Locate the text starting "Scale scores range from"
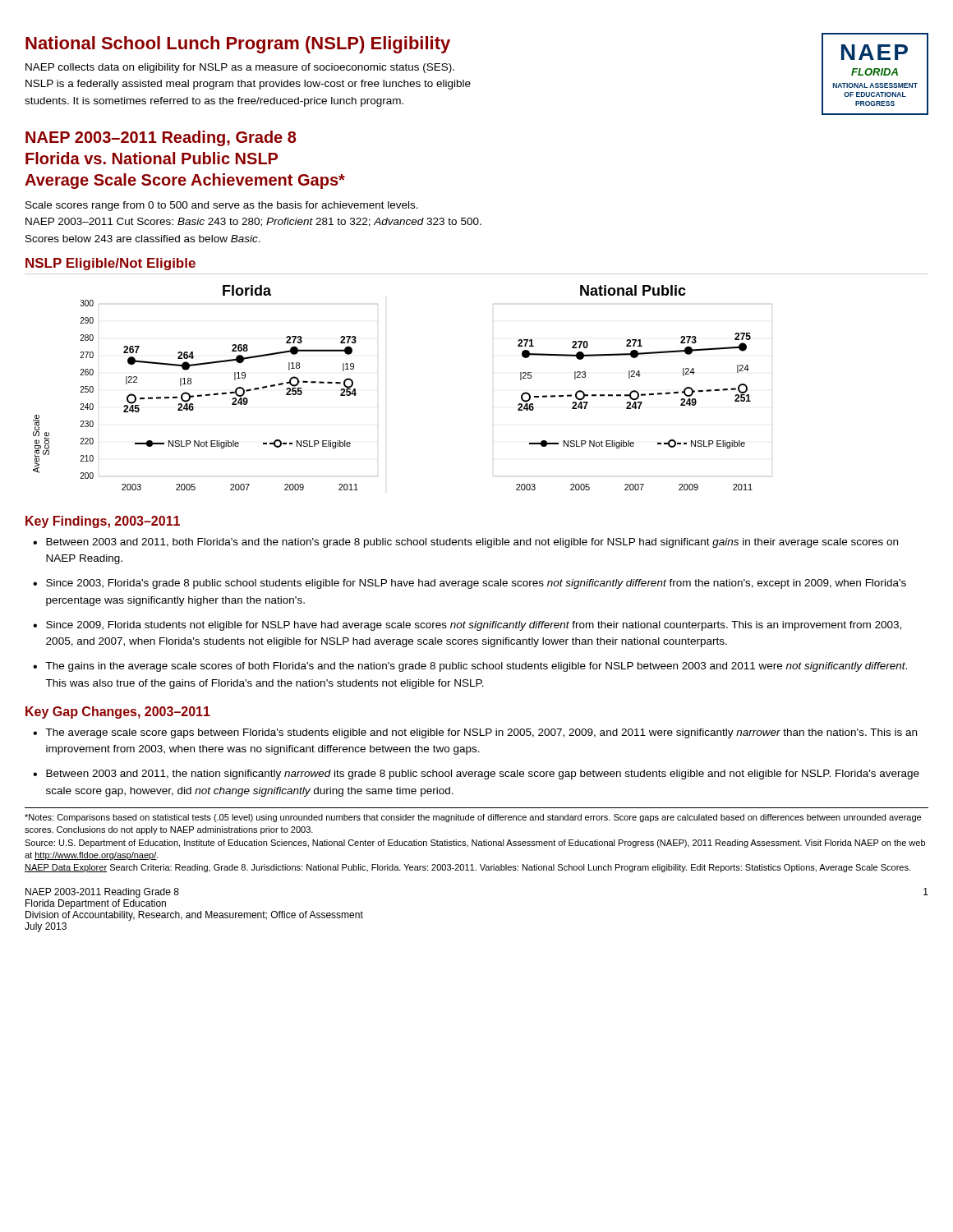953x1232 pixels. click(x=253, y=222)
